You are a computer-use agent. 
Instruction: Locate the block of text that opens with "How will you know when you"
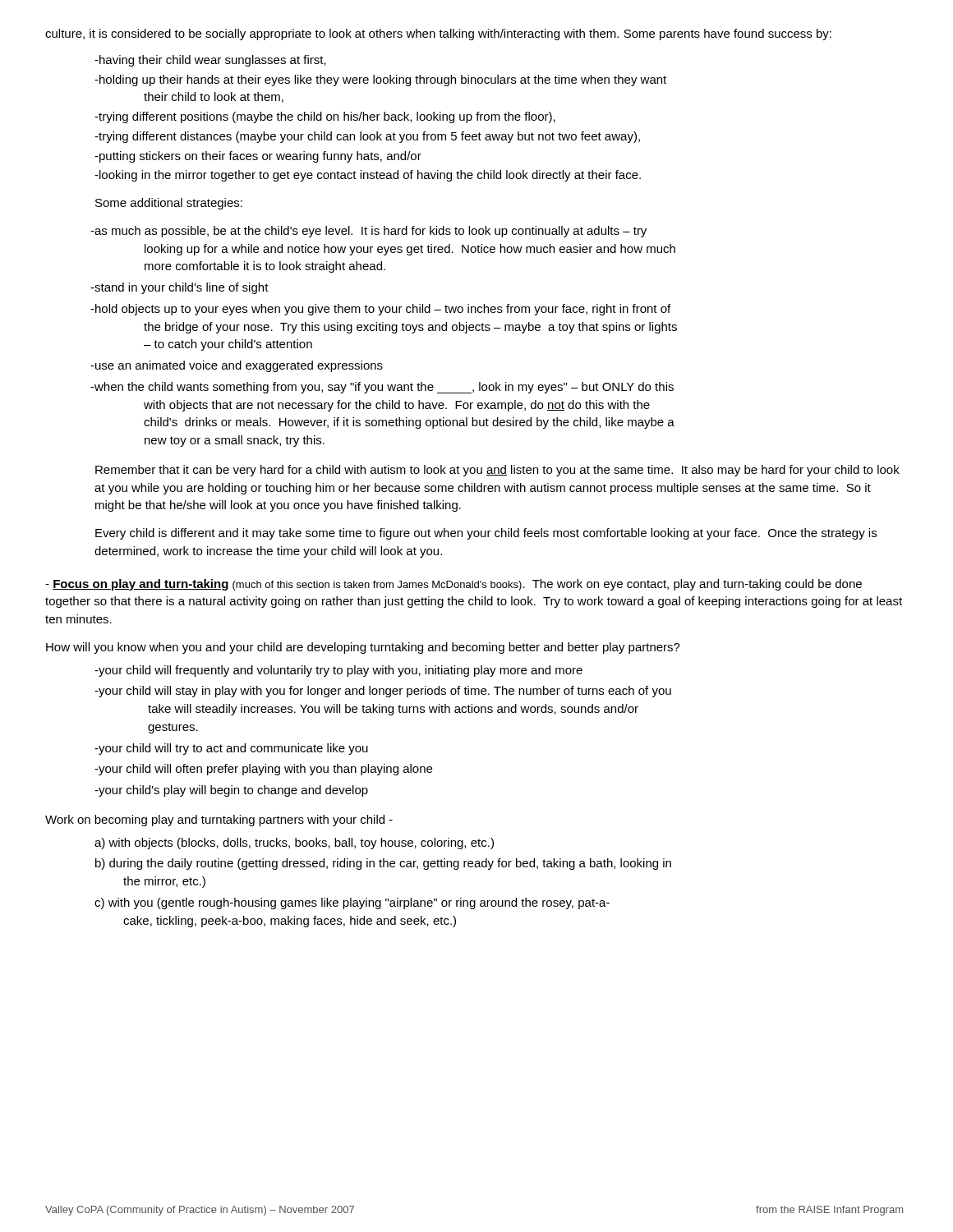tap(363, 647)
